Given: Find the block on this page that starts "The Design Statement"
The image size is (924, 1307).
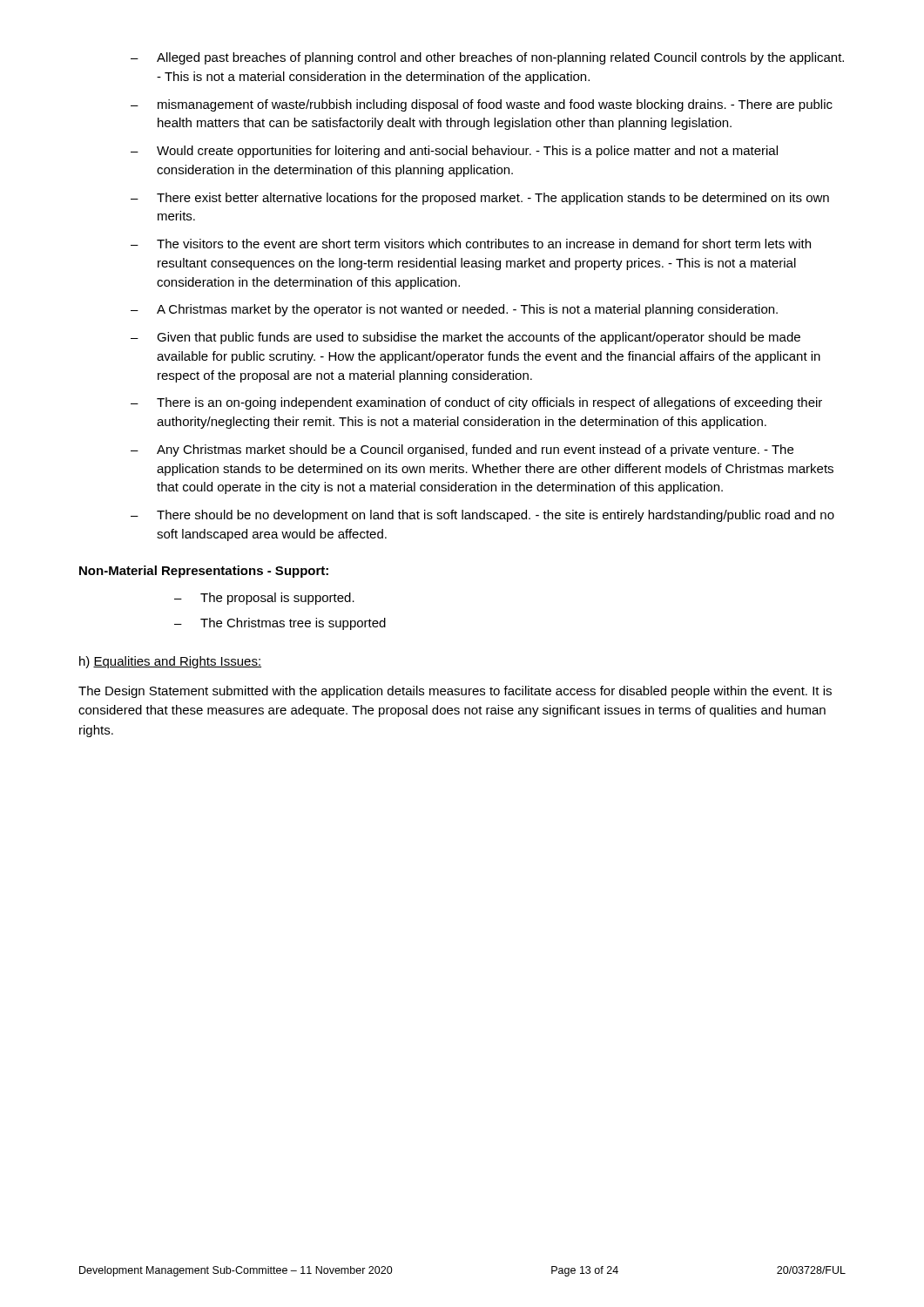Looking at the screenshot, I should (455, 710).
